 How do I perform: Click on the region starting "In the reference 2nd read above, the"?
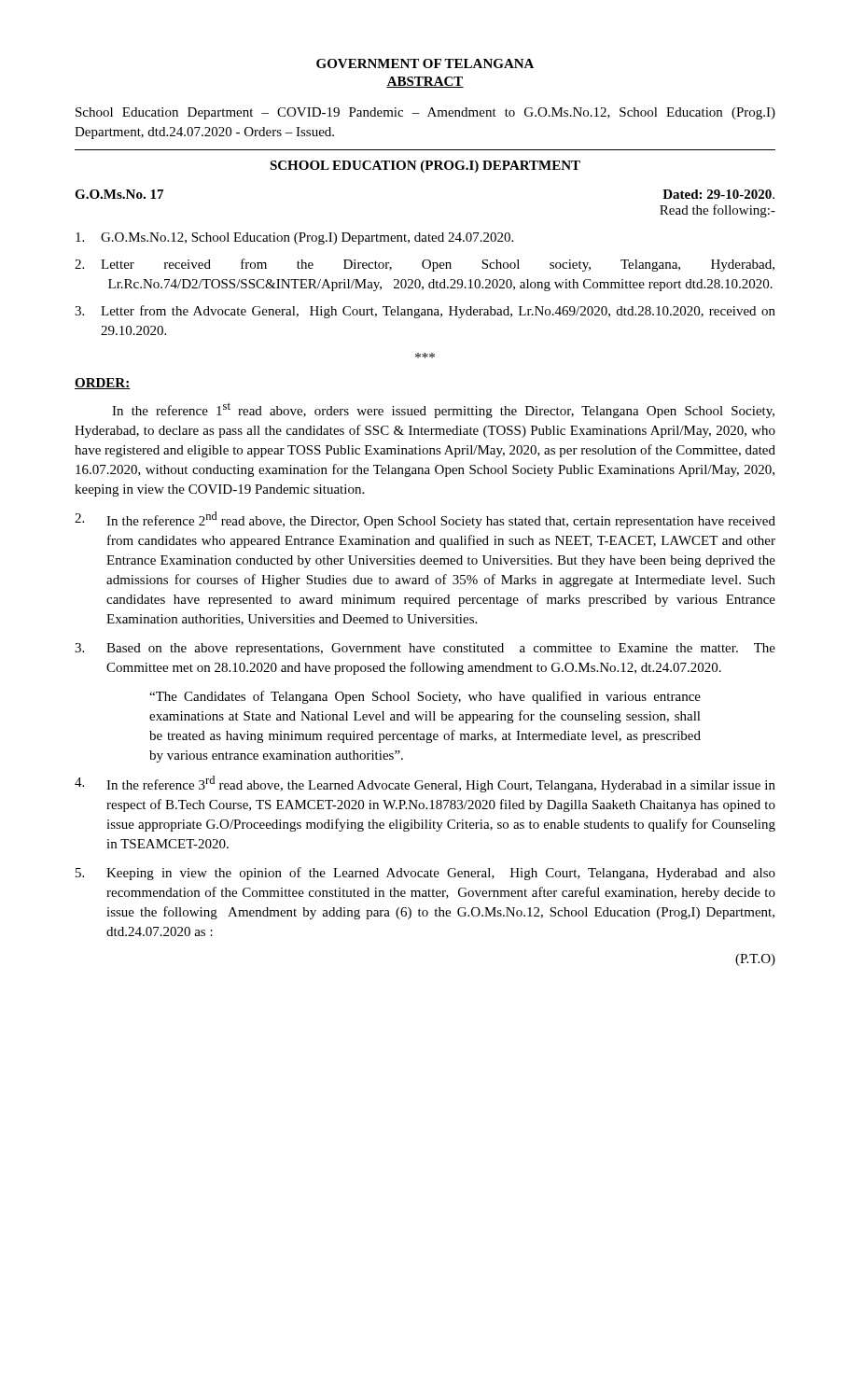click(x=425, y=569)
